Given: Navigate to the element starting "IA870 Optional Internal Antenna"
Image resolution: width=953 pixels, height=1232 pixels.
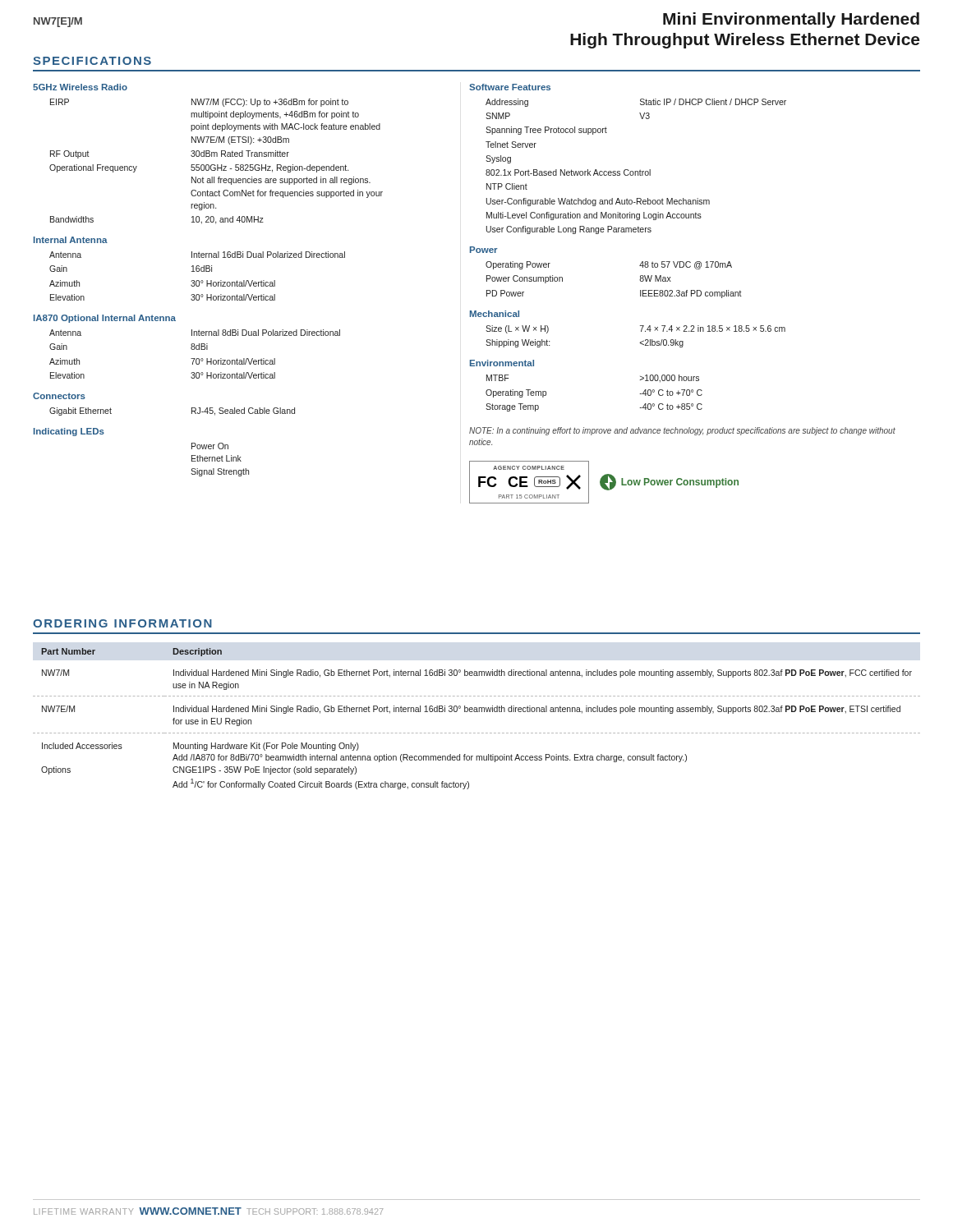Looking at the screenshot, I should coord(104,318).
